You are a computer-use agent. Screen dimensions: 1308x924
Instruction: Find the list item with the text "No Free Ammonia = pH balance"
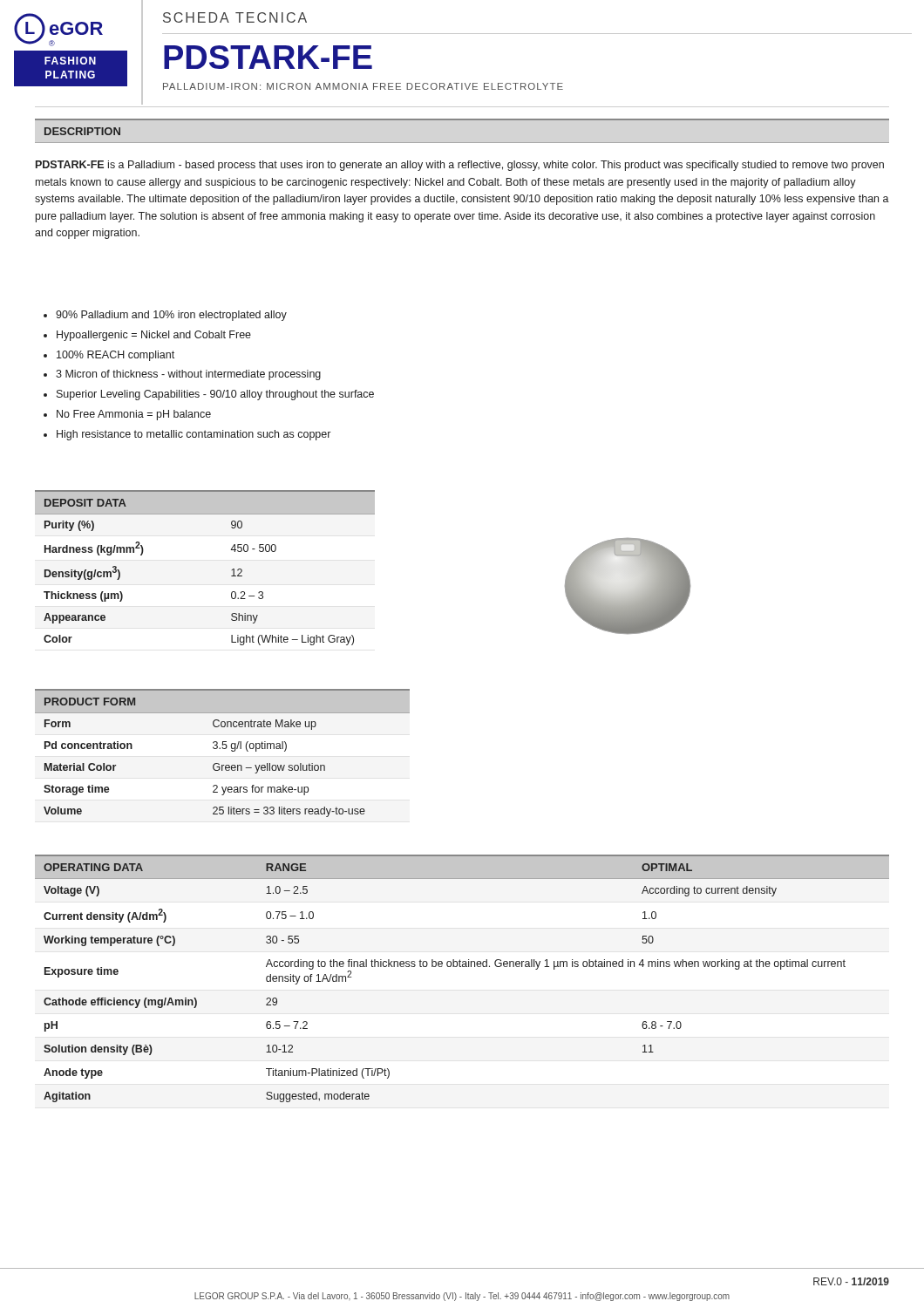(x=133, y=414)
